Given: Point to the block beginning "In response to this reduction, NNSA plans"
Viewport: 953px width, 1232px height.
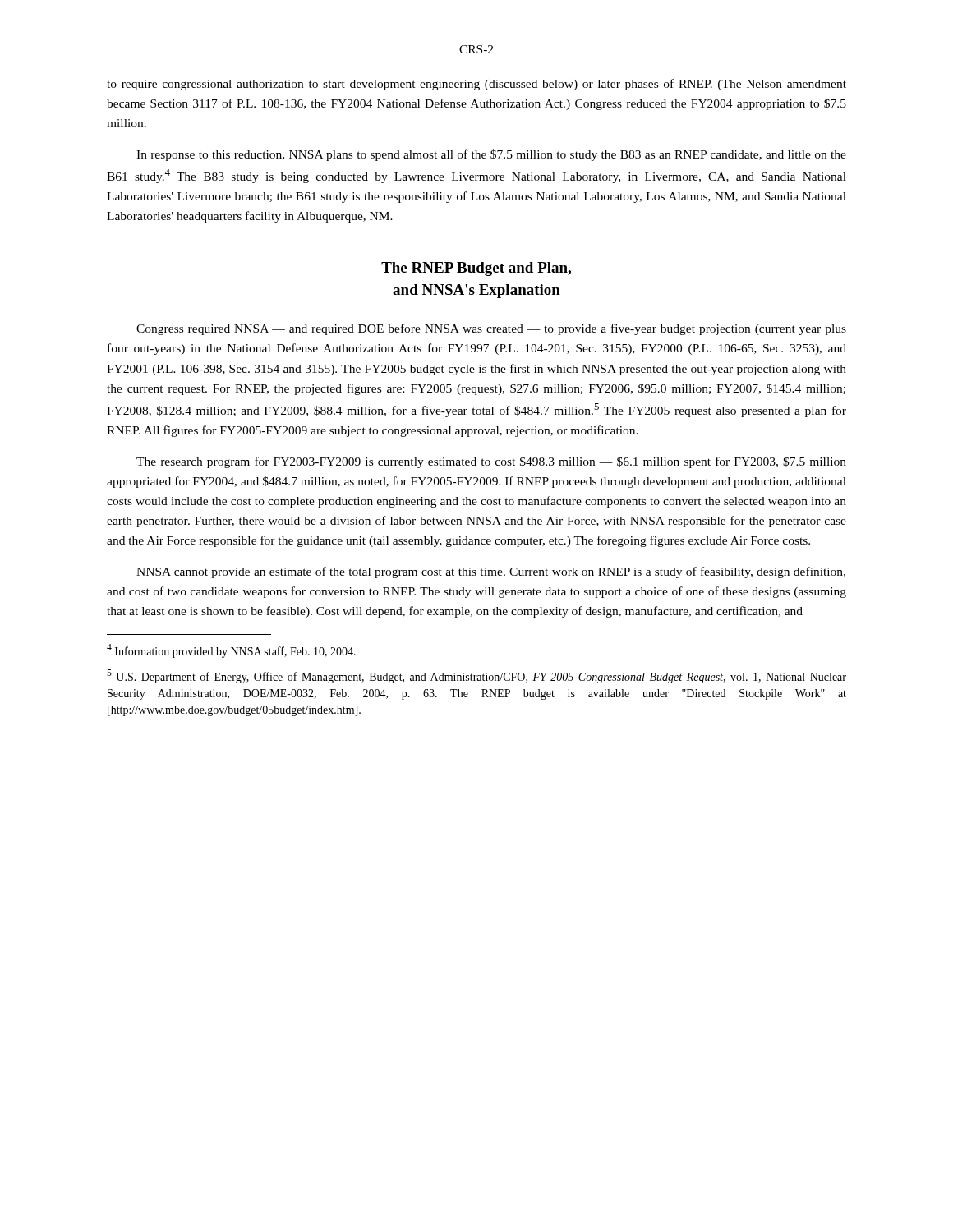Looking at the screenshot, I should [476, 185].
